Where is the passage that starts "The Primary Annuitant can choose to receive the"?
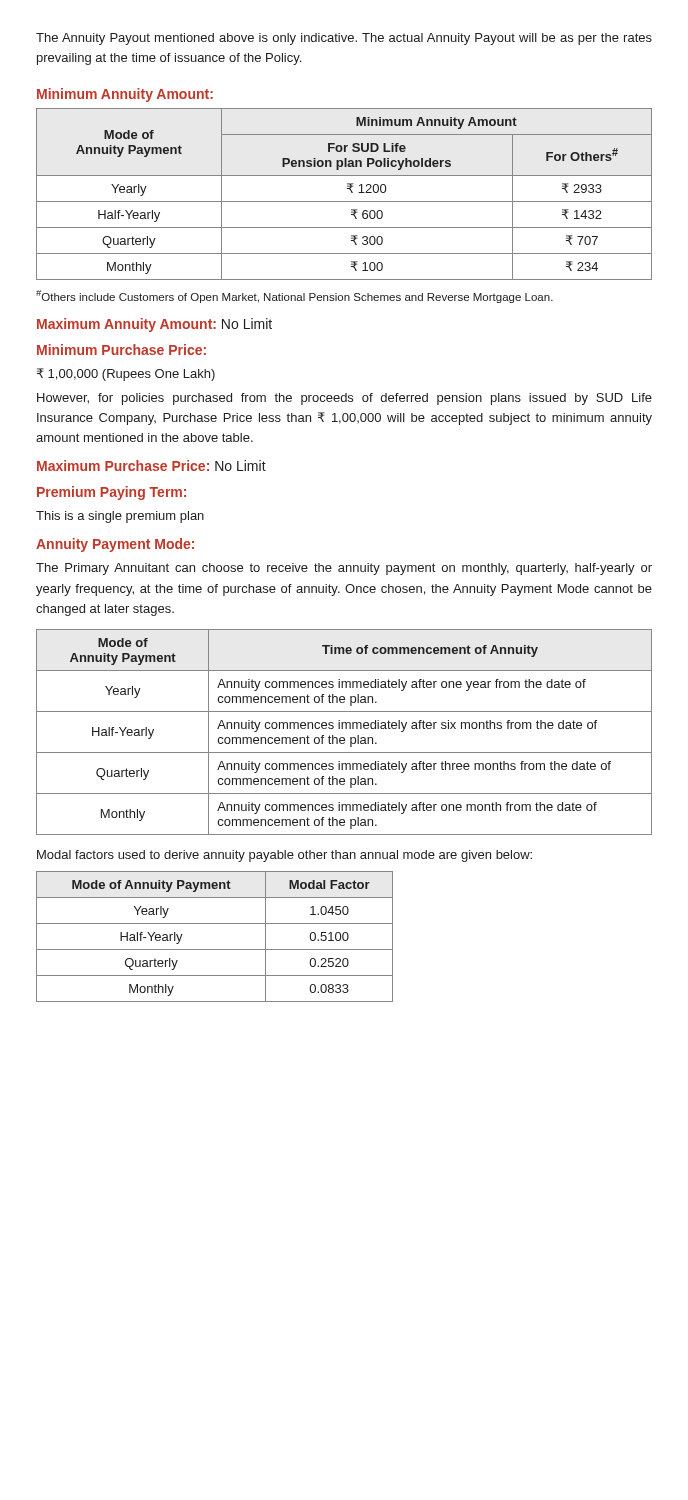Image resolution: width=688 pixels, height=1500 pixels. coord(344,588)
